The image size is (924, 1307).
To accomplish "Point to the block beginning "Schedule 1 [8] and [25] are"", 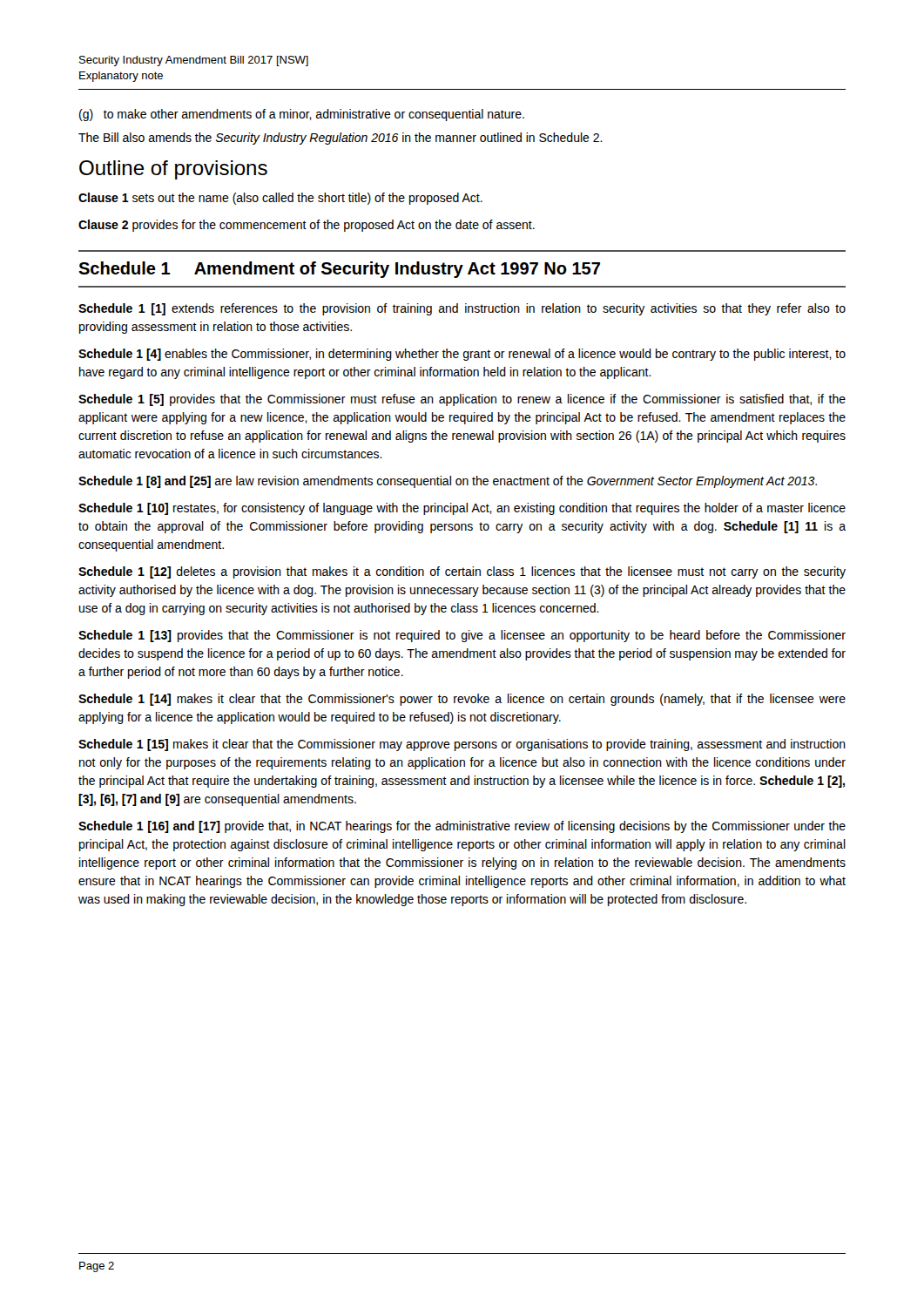I will click(x=448, y=481).
